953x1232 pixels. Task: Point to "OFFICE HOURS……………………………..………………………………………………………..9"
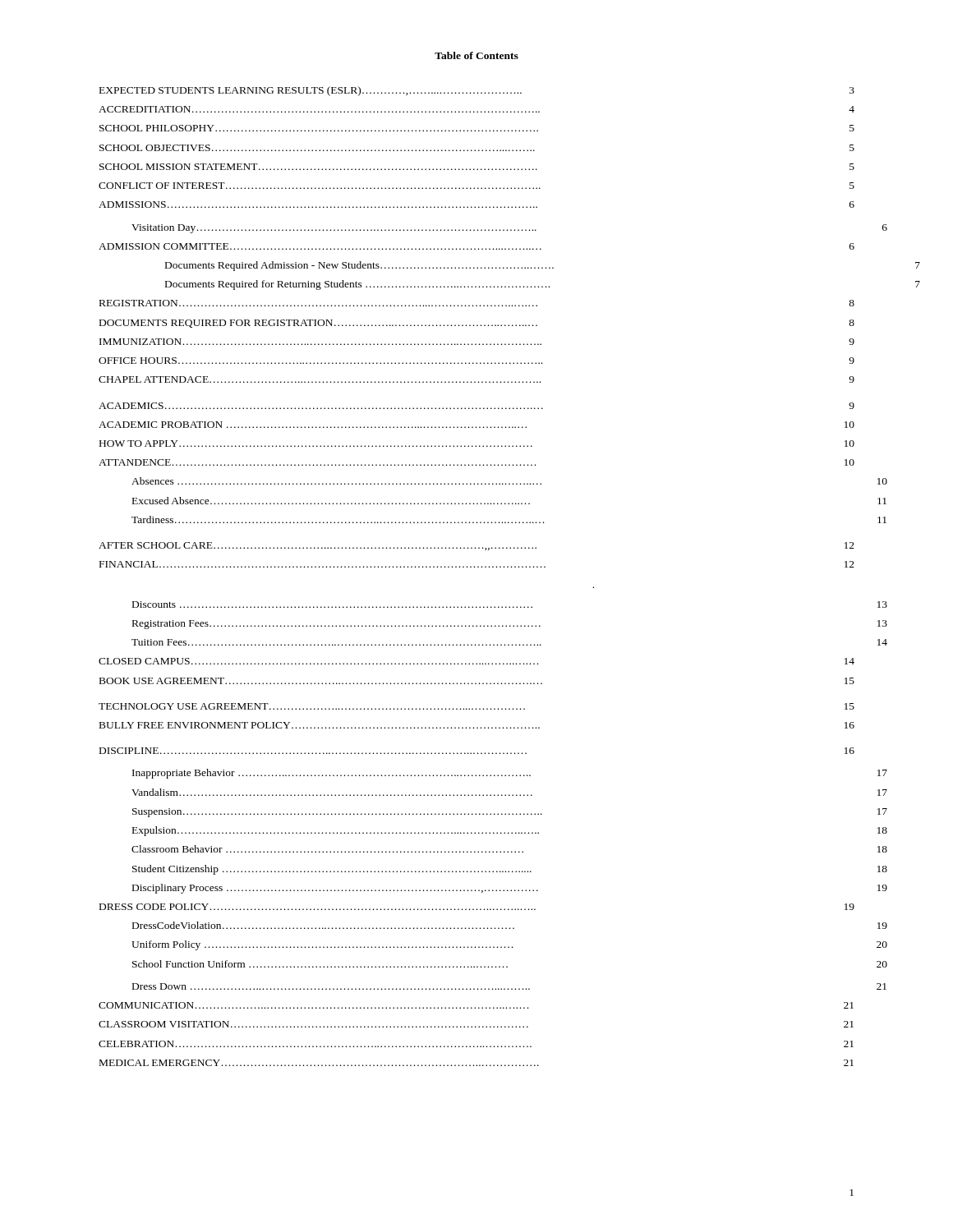click(476, 360)
